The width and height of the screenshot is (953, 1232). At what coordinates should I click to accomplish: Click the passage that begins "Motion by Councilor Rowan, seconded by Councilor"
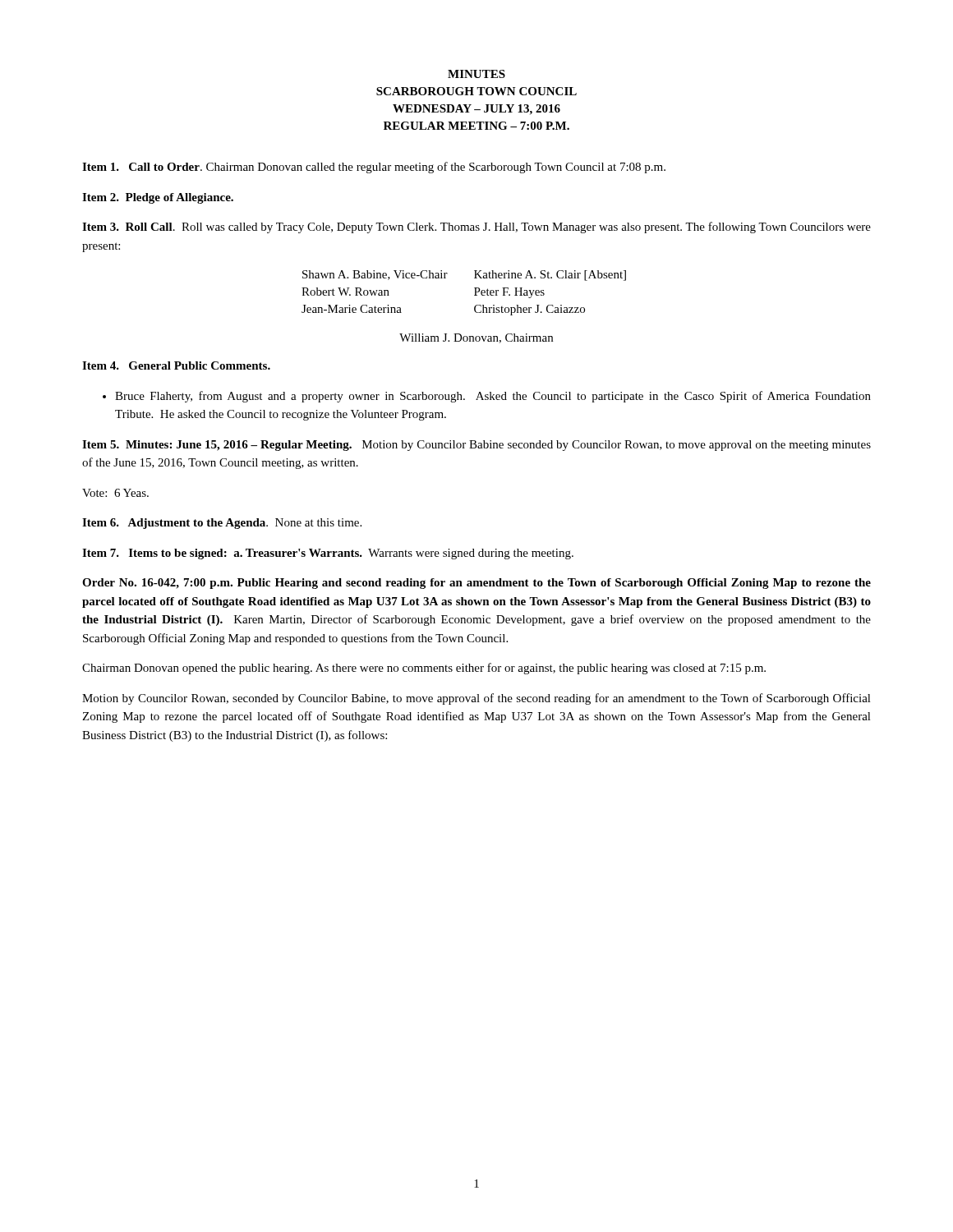tap(476, 716)
